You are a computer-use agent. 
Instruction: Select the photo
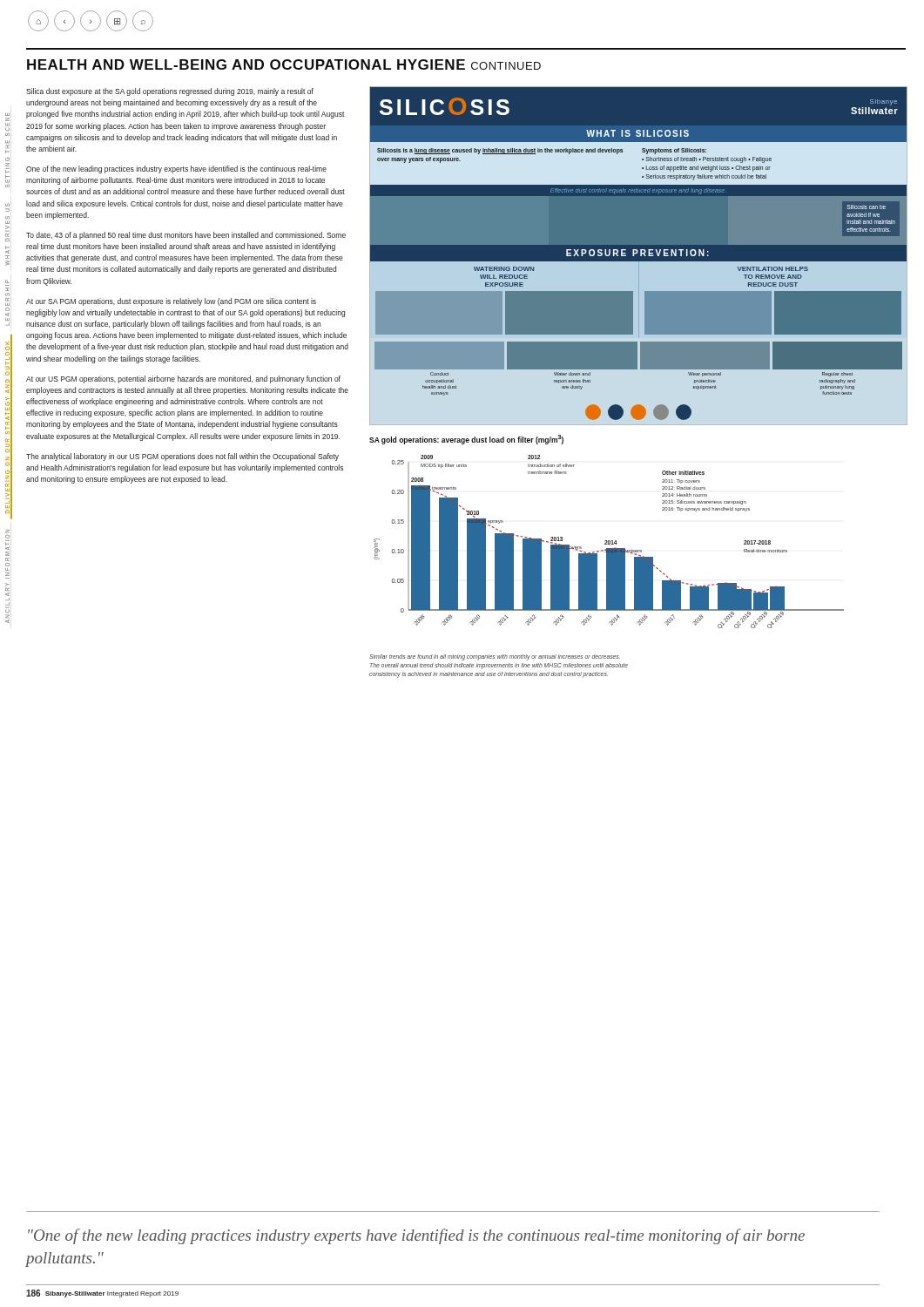click(638, 256)
